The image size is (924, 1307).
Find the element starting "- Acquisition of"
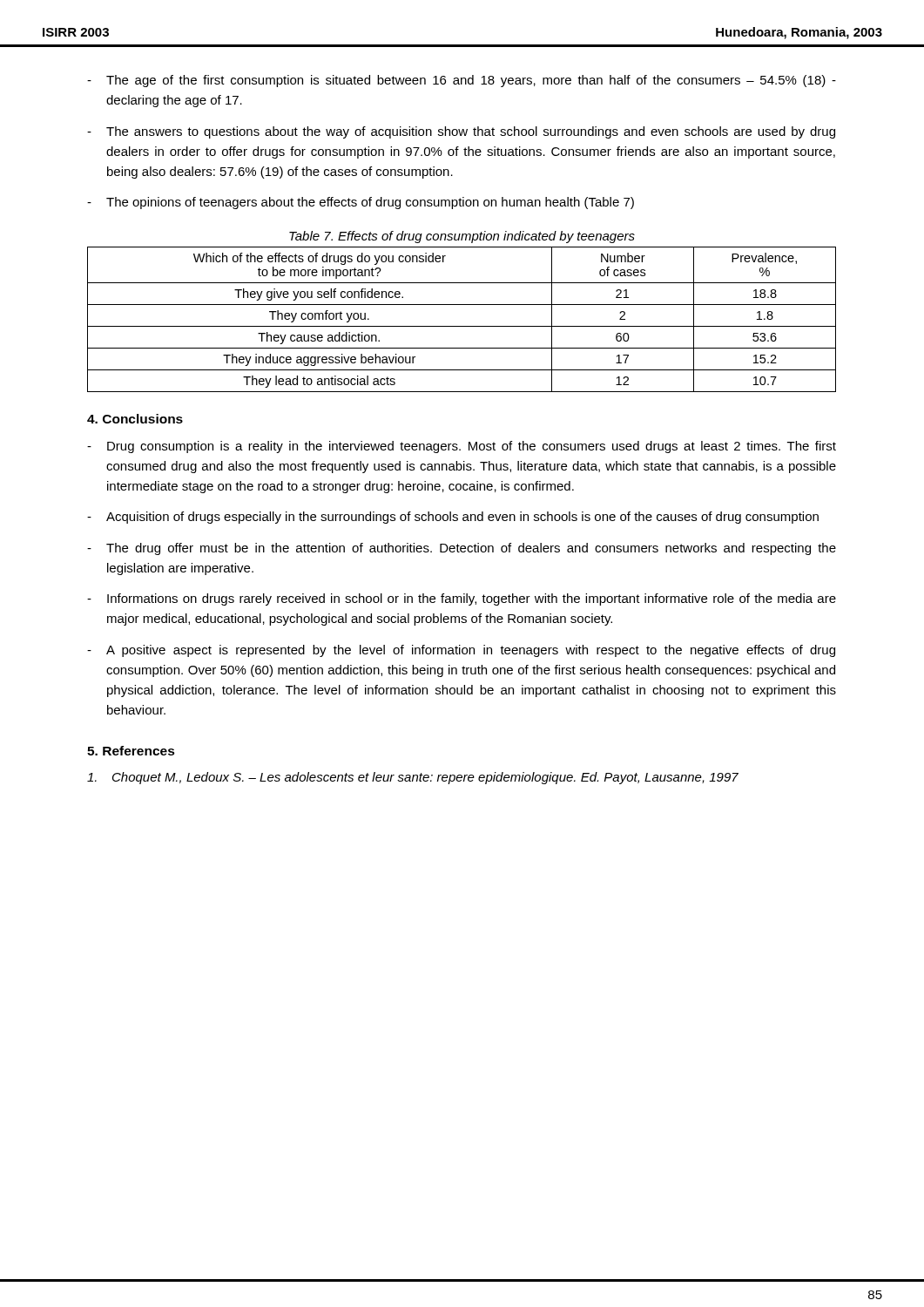(x=462, y=517)
